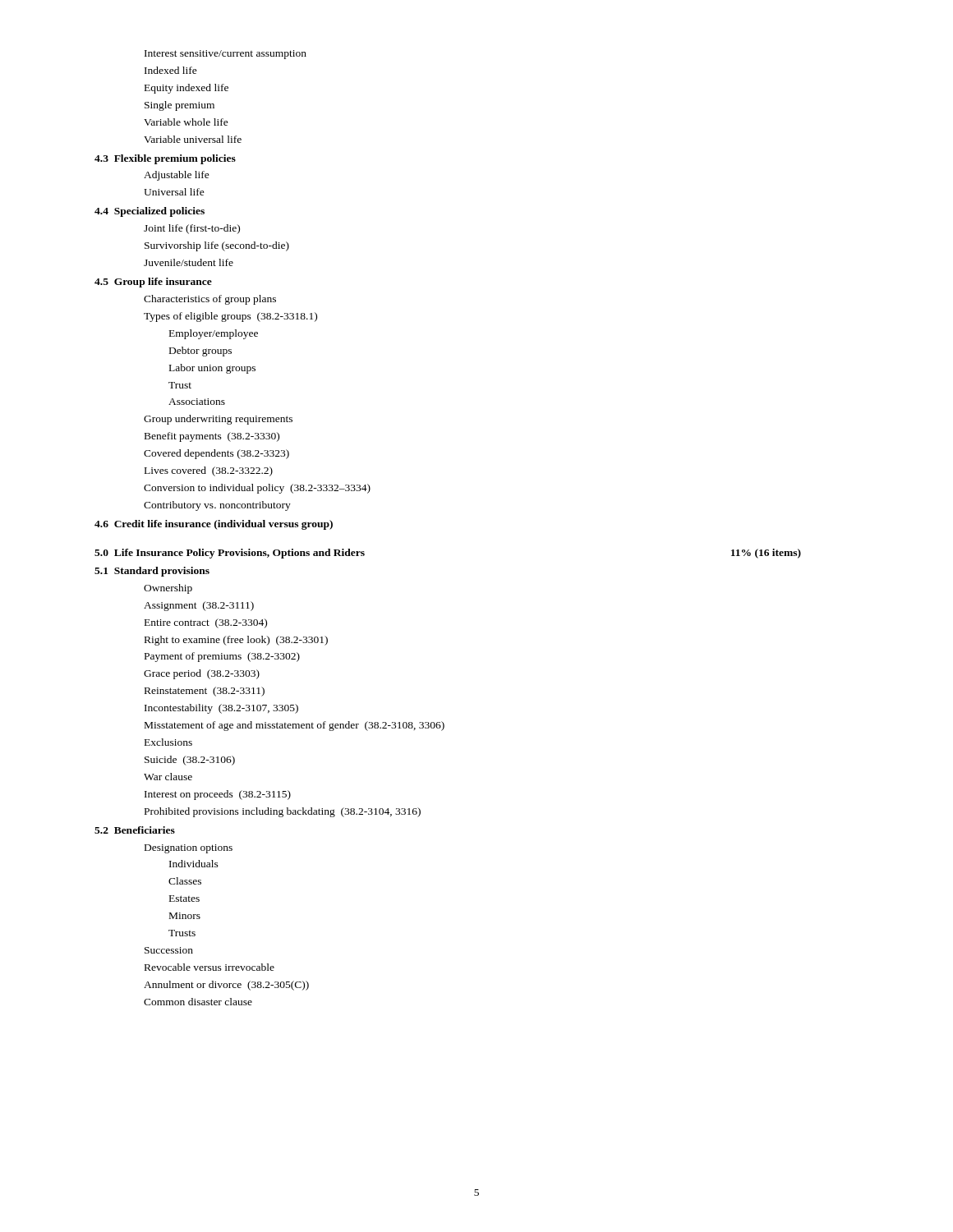Viewport: 953px width, 1232px height.
Task: Find the list item that reads "Debtor groups"
Action: 200,350
